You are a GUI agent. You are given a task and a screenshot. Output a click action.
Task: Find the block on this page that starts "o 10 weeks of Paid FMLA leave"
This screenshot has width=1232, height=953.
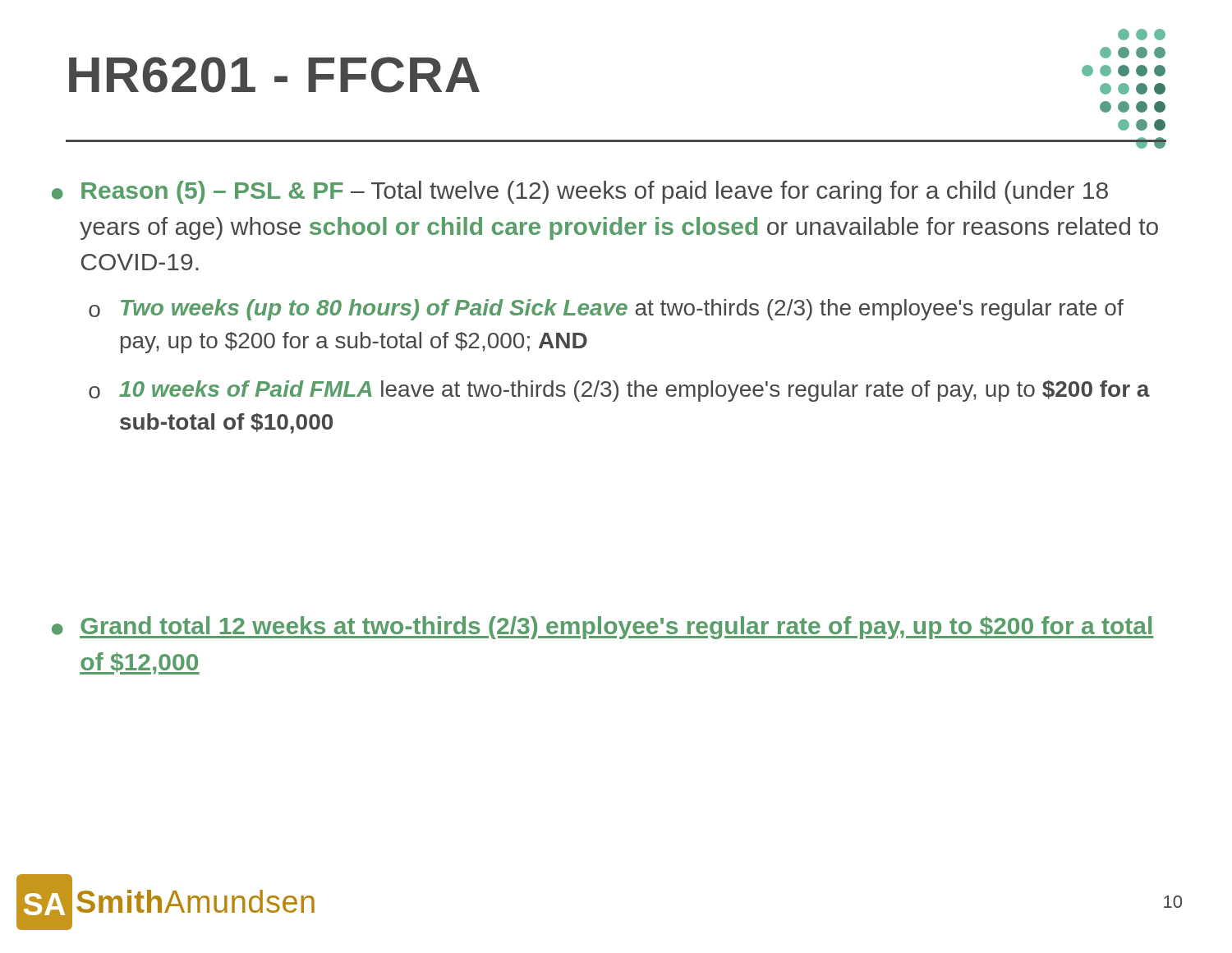tap(627, 406)
